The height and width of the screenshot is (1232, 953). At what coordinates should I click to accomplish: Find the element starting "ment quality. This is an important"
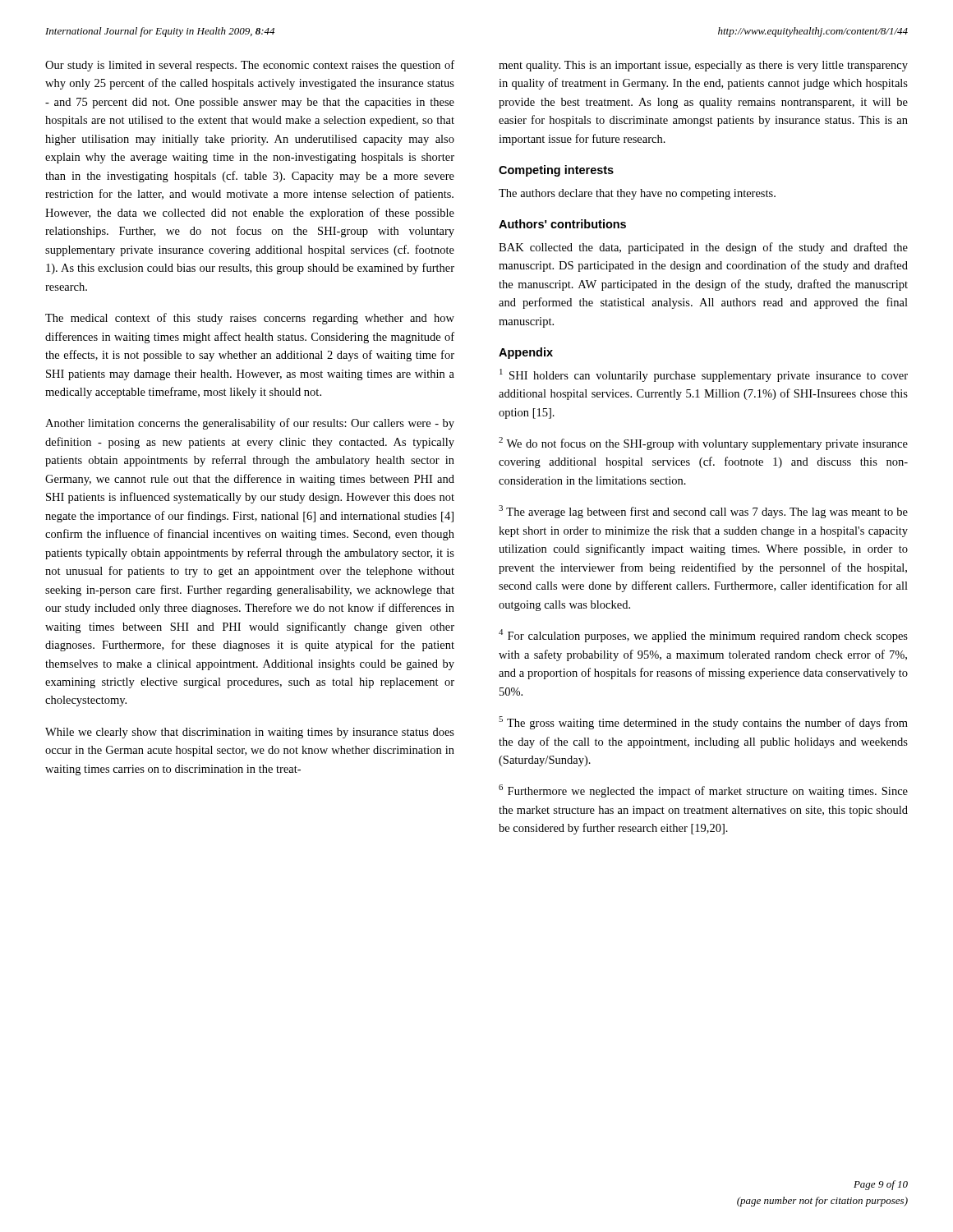[x=703, y=102]
